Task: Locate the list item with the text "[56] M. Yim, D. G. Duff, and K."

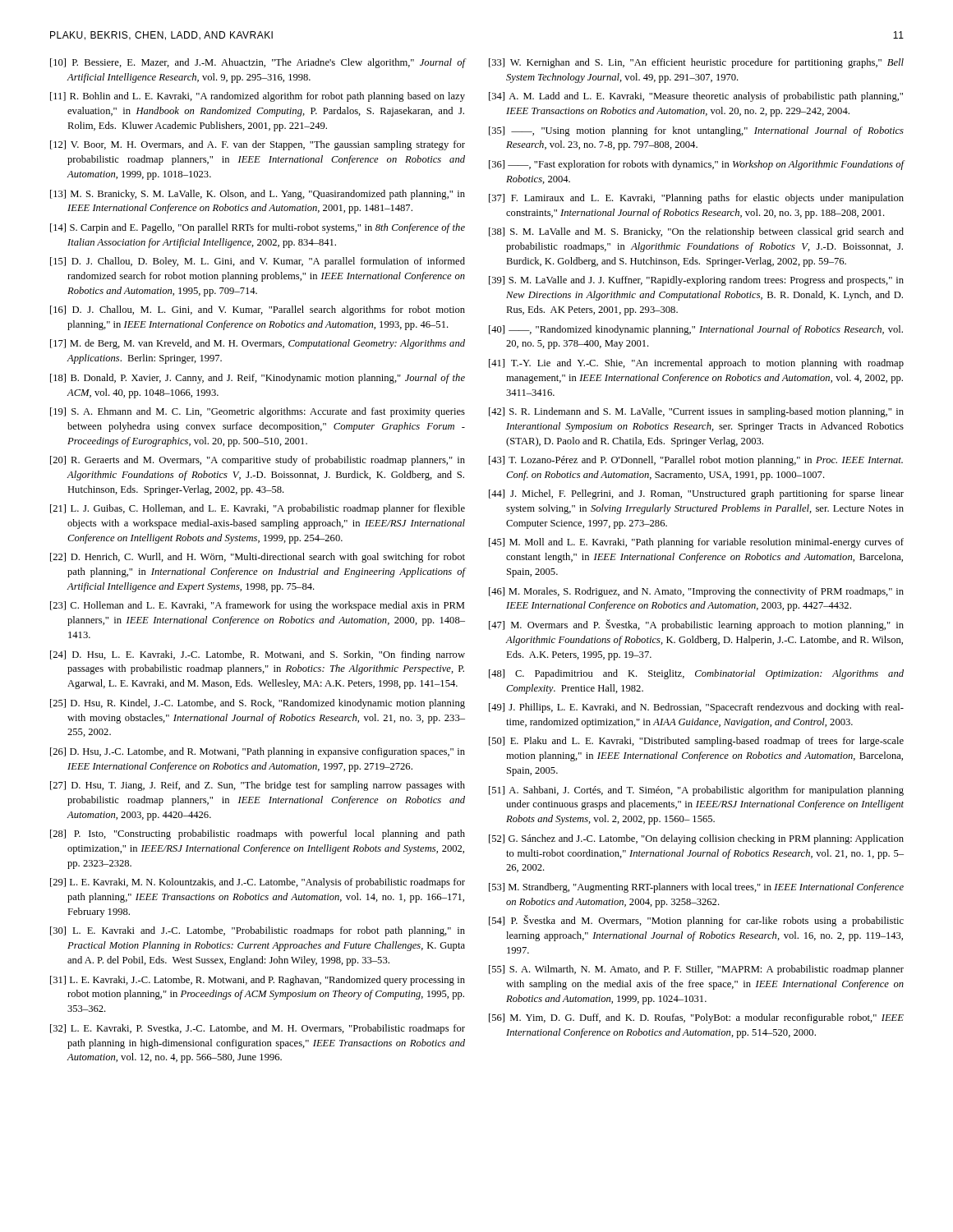Action: 696,1025
